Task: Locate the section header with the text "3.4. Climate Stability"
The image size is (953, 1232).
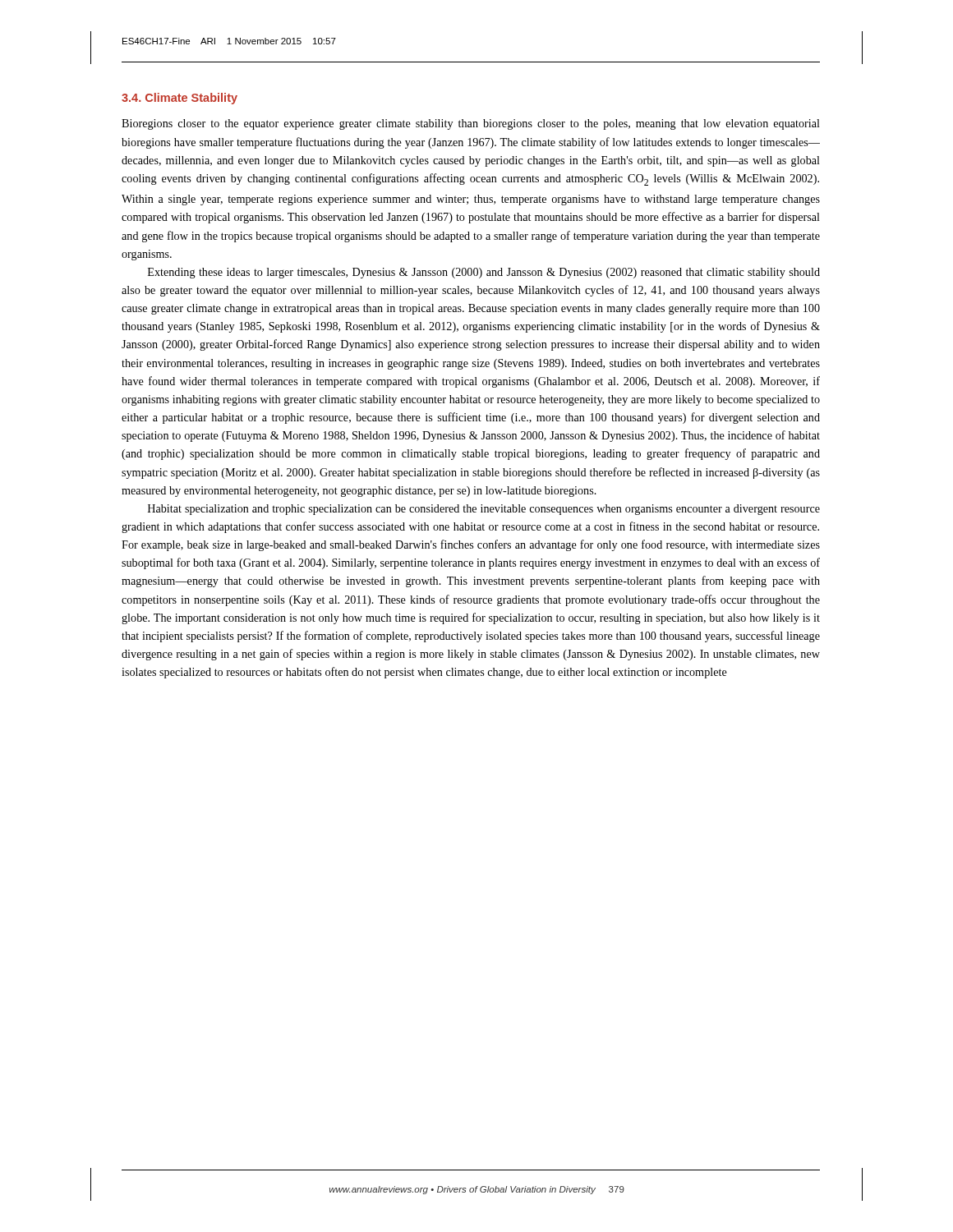Action: (180, 98)
